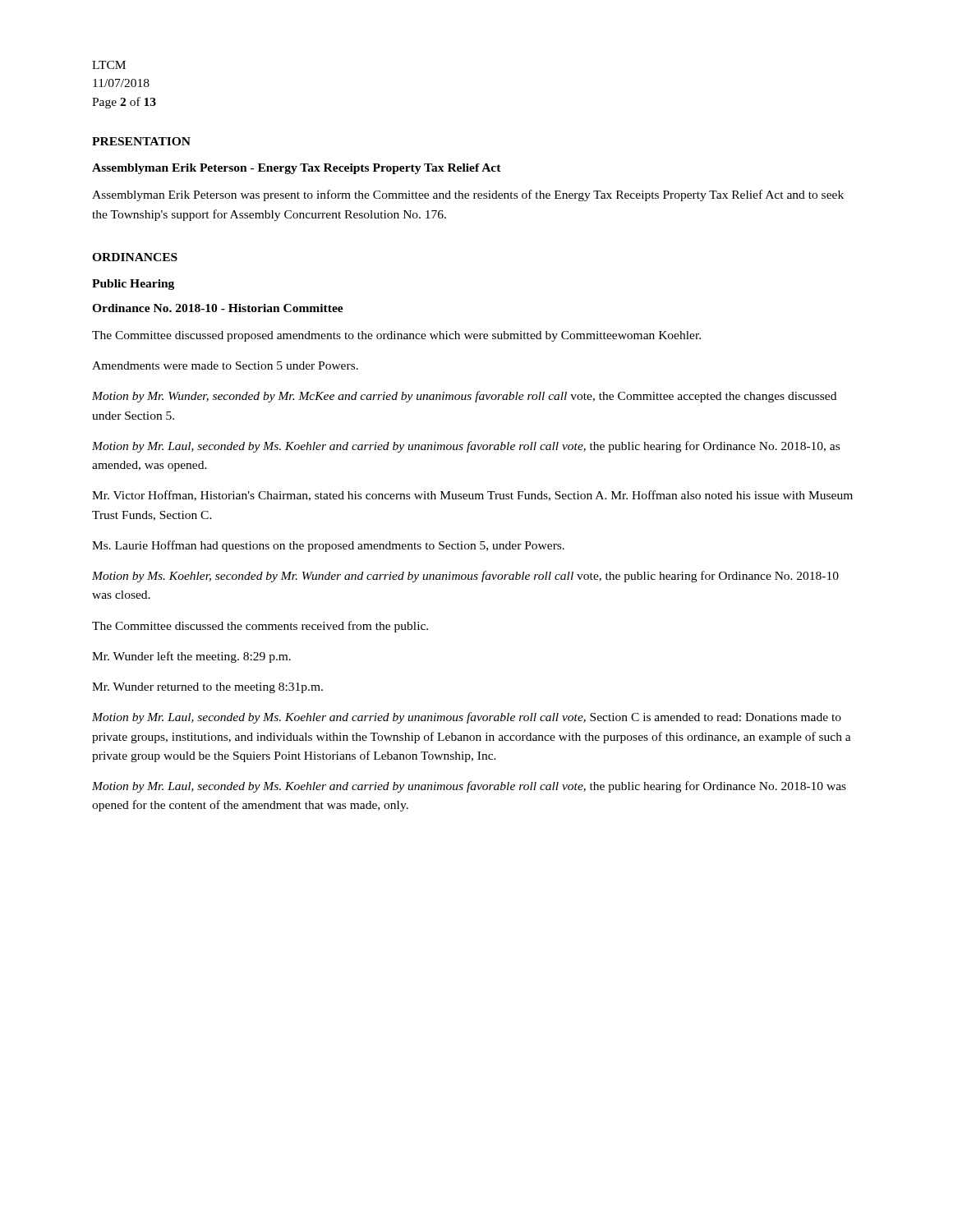Find the block on this page that starts "Ms. Laurie Hoffman"
The width and height of the screenshot is (953, 1232).
[x=328, y=545]
